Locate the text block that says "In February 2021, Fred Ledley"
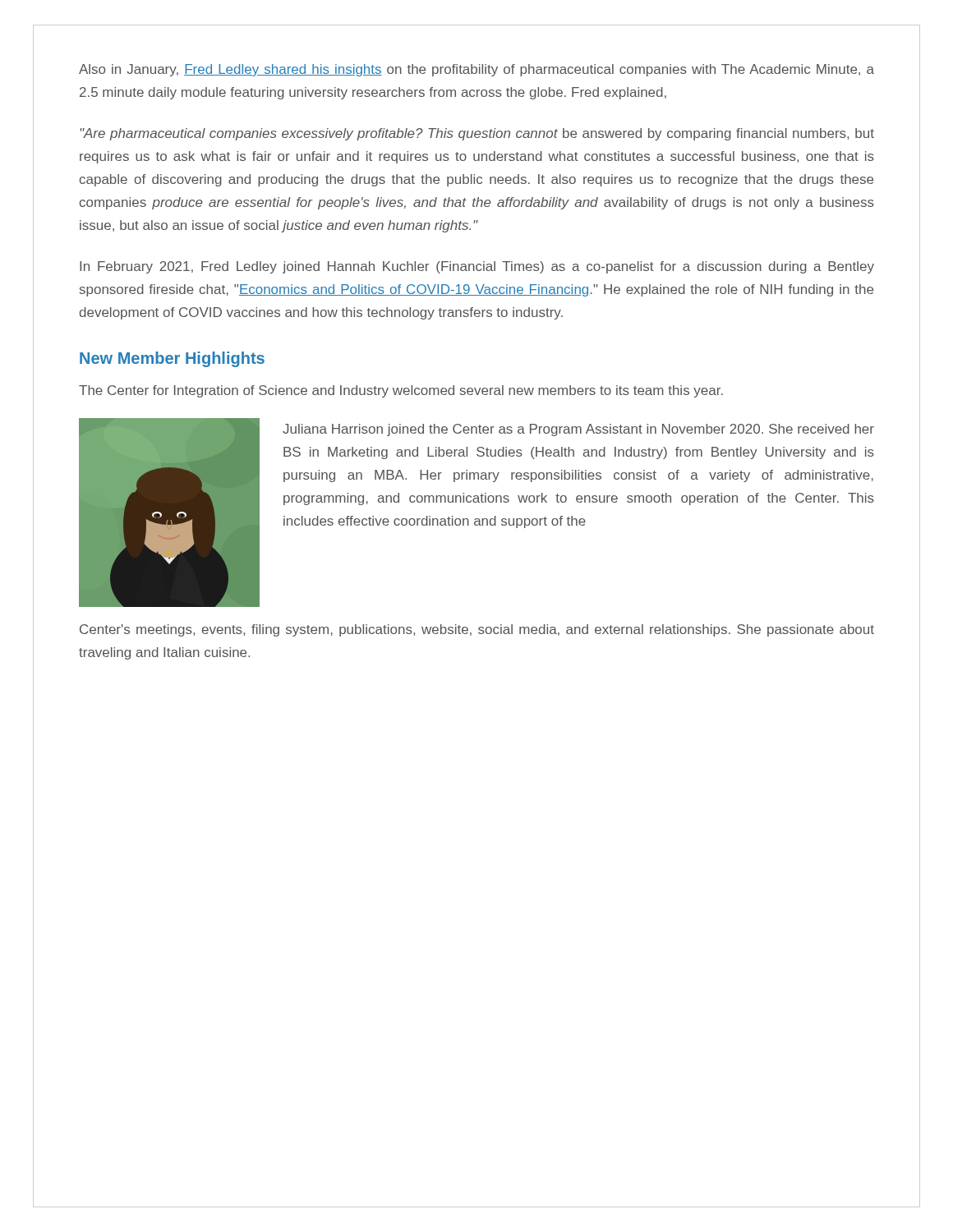This screenshot has width=953, height=1232. pos(476,290)
